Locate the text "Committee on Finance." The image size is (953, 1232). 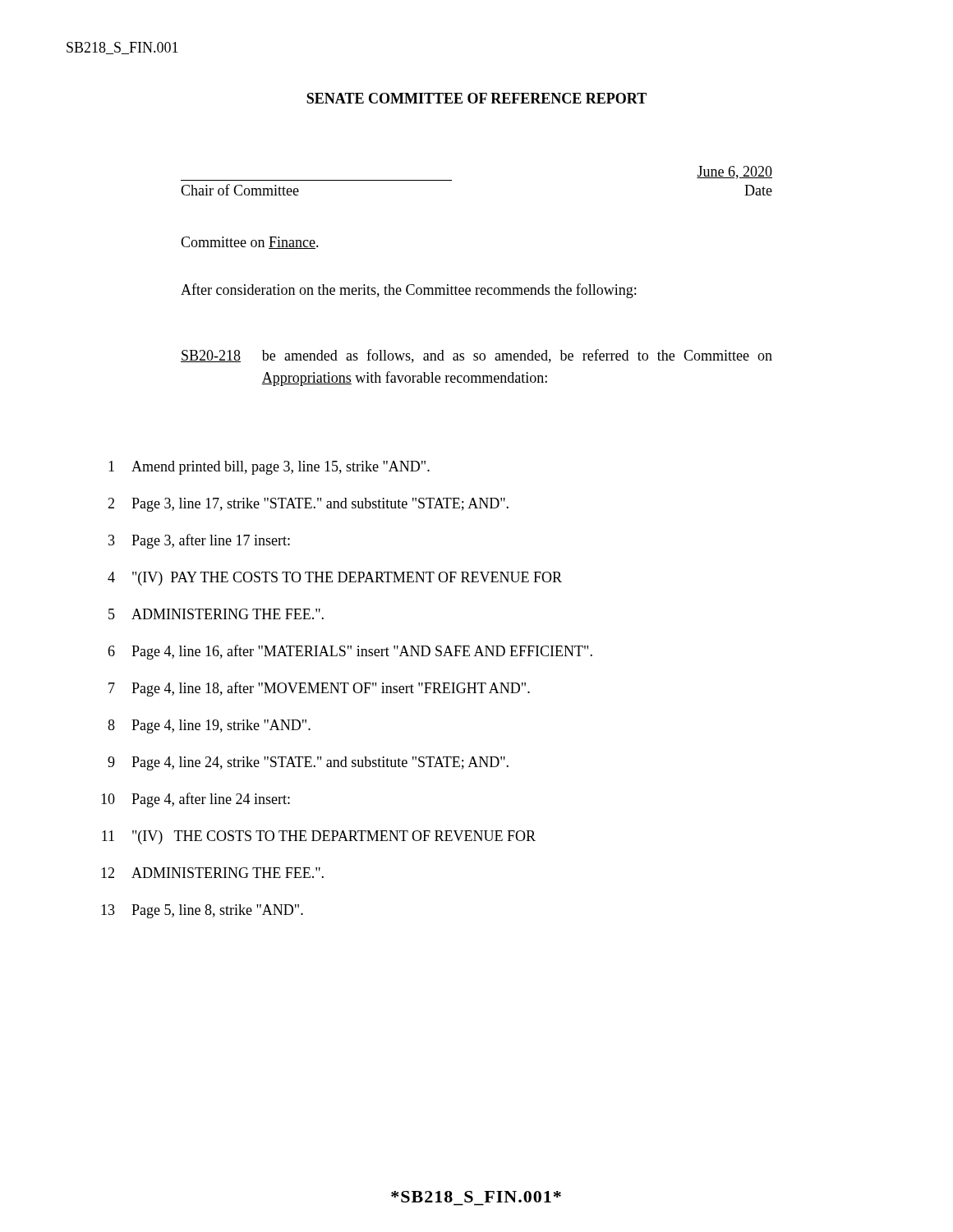pos(250,242)
